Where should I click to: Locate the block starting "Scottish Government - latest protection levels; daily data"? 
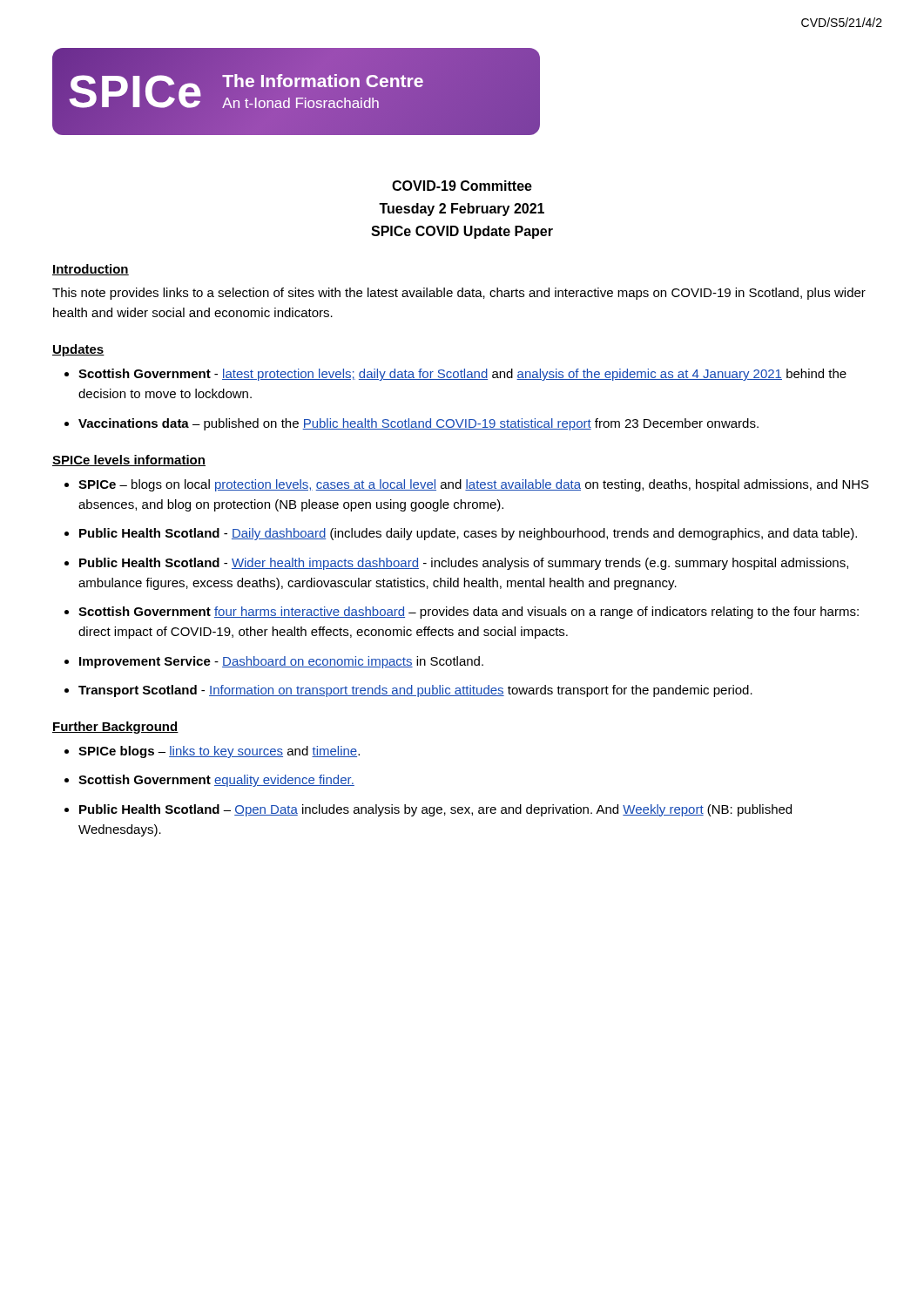[x=463, y=383]
